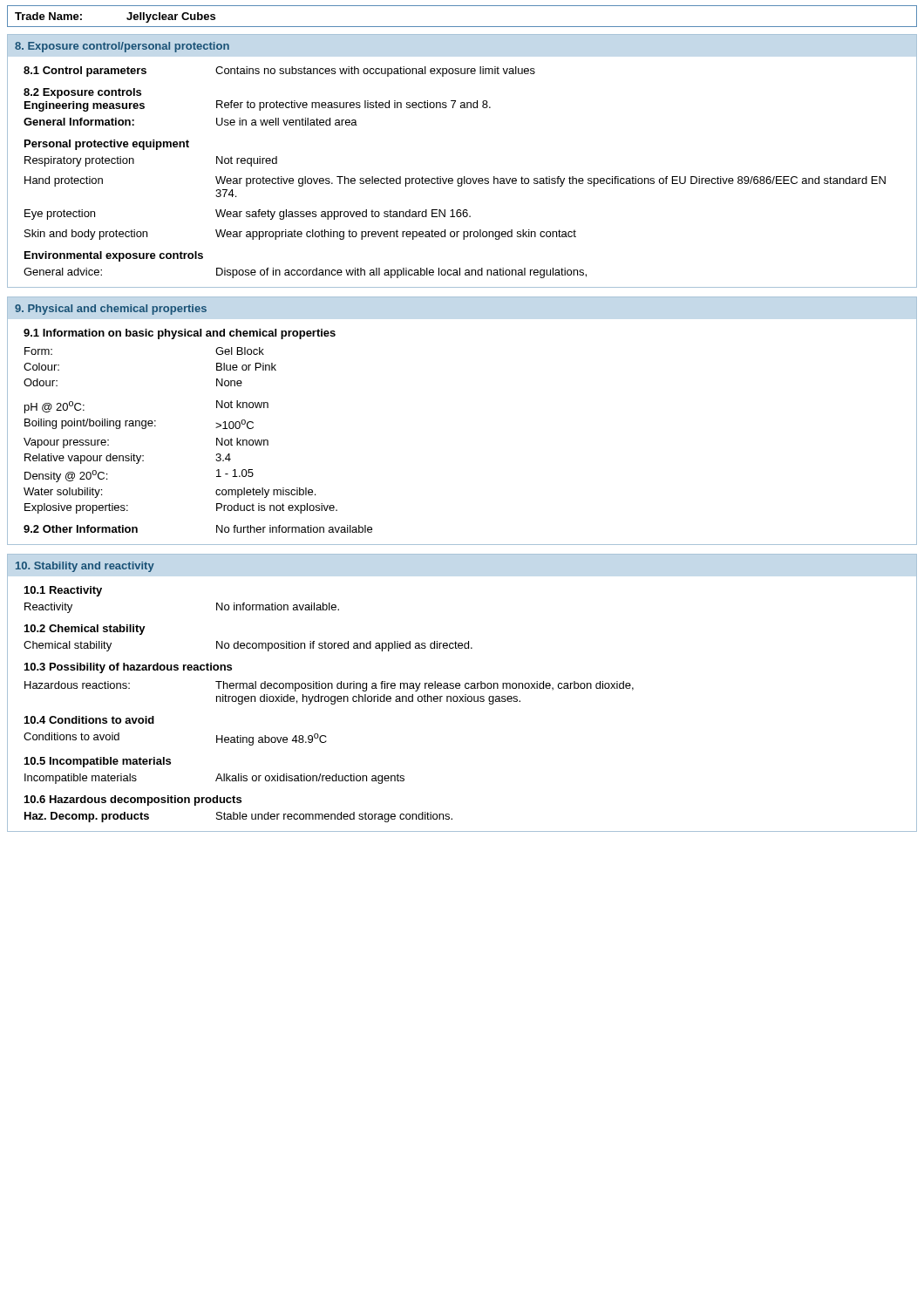The height and width of the screenshot is (1308, 924).
Task: Point to the block beginning "General advice: Dispose of in"
Action: (306, 272)
